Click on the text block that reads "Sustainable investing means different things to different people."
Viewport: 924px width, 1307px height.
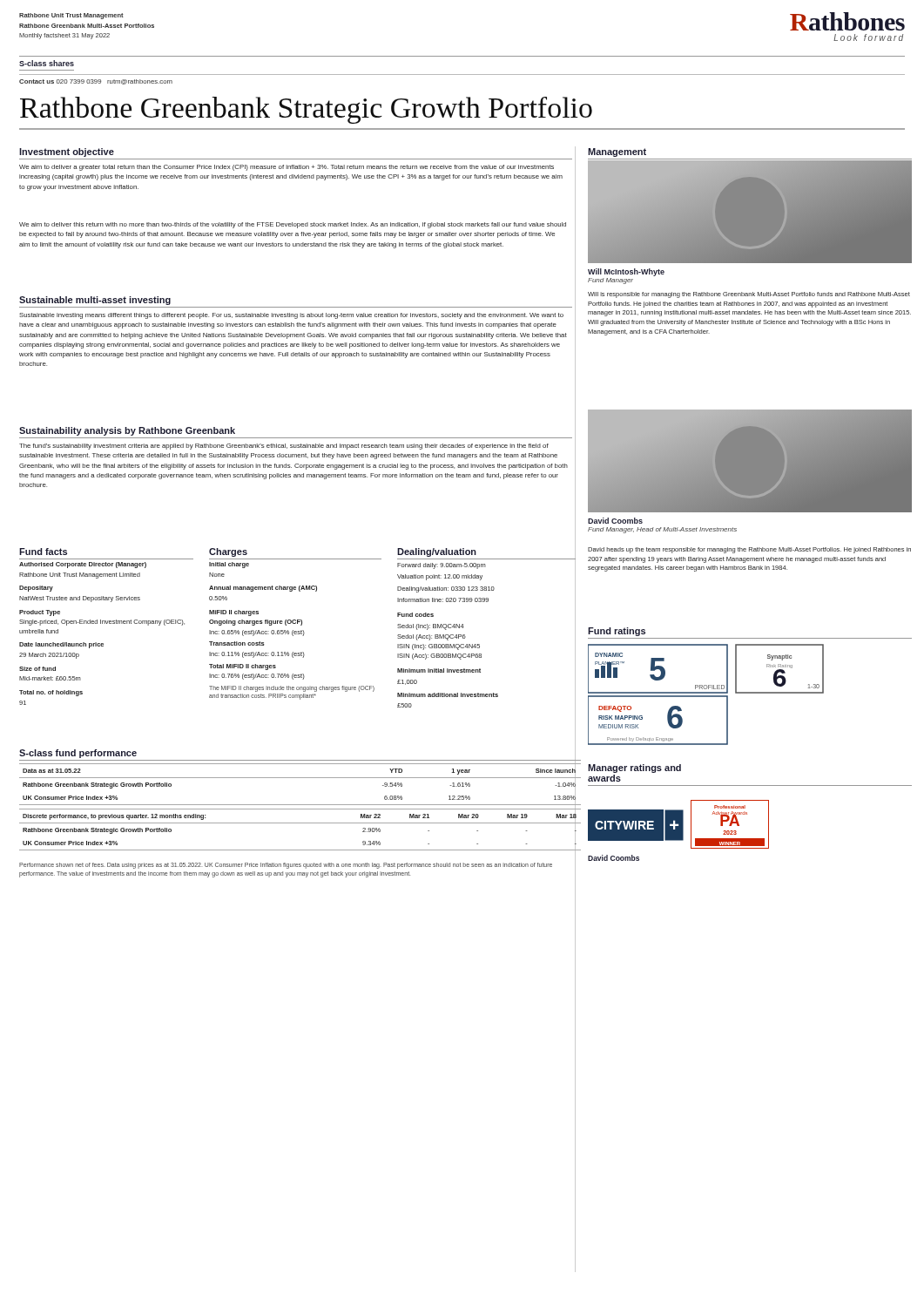point(293,340)
